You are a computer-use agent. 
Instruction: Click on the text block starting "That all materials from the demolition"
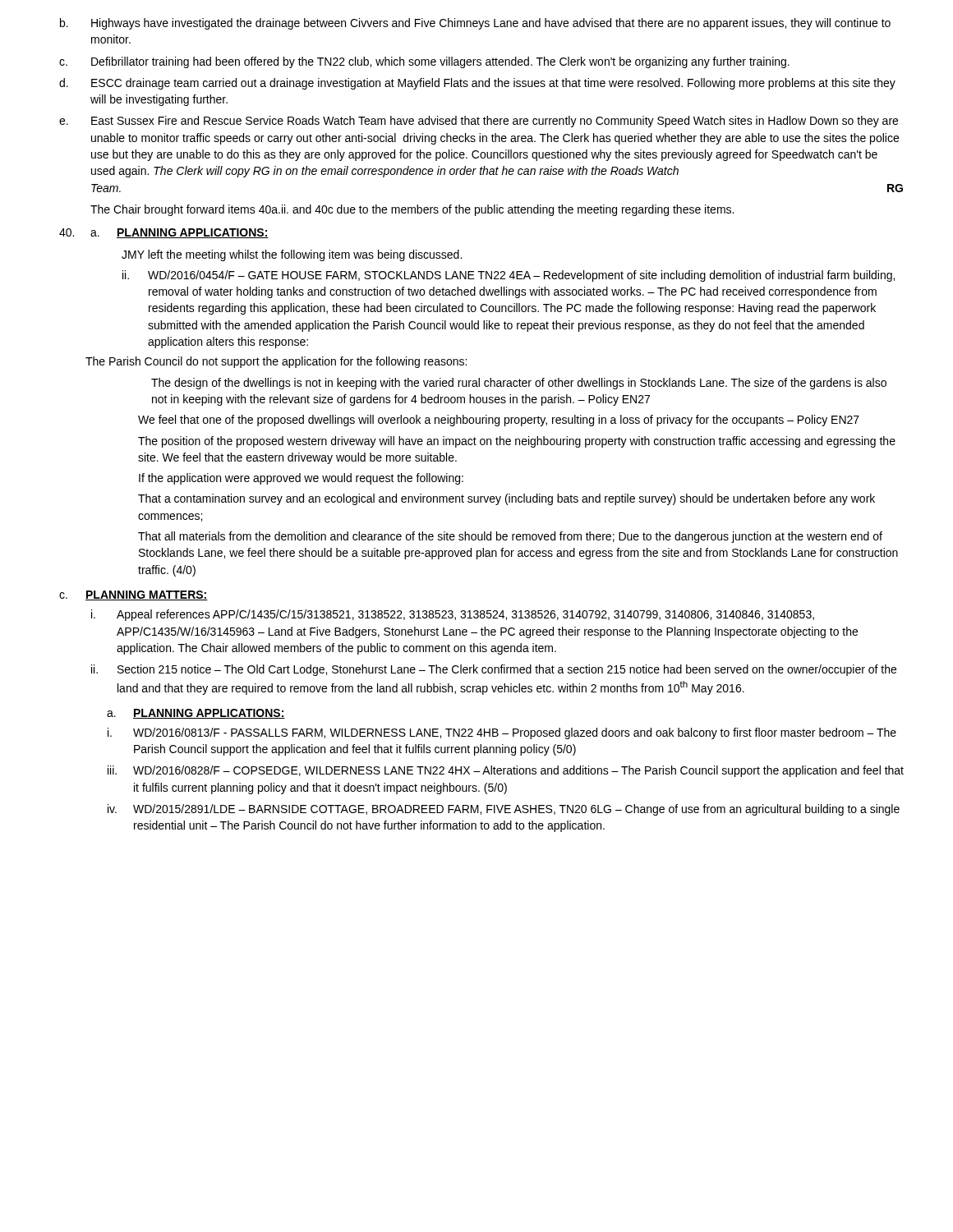coord(518,553)
